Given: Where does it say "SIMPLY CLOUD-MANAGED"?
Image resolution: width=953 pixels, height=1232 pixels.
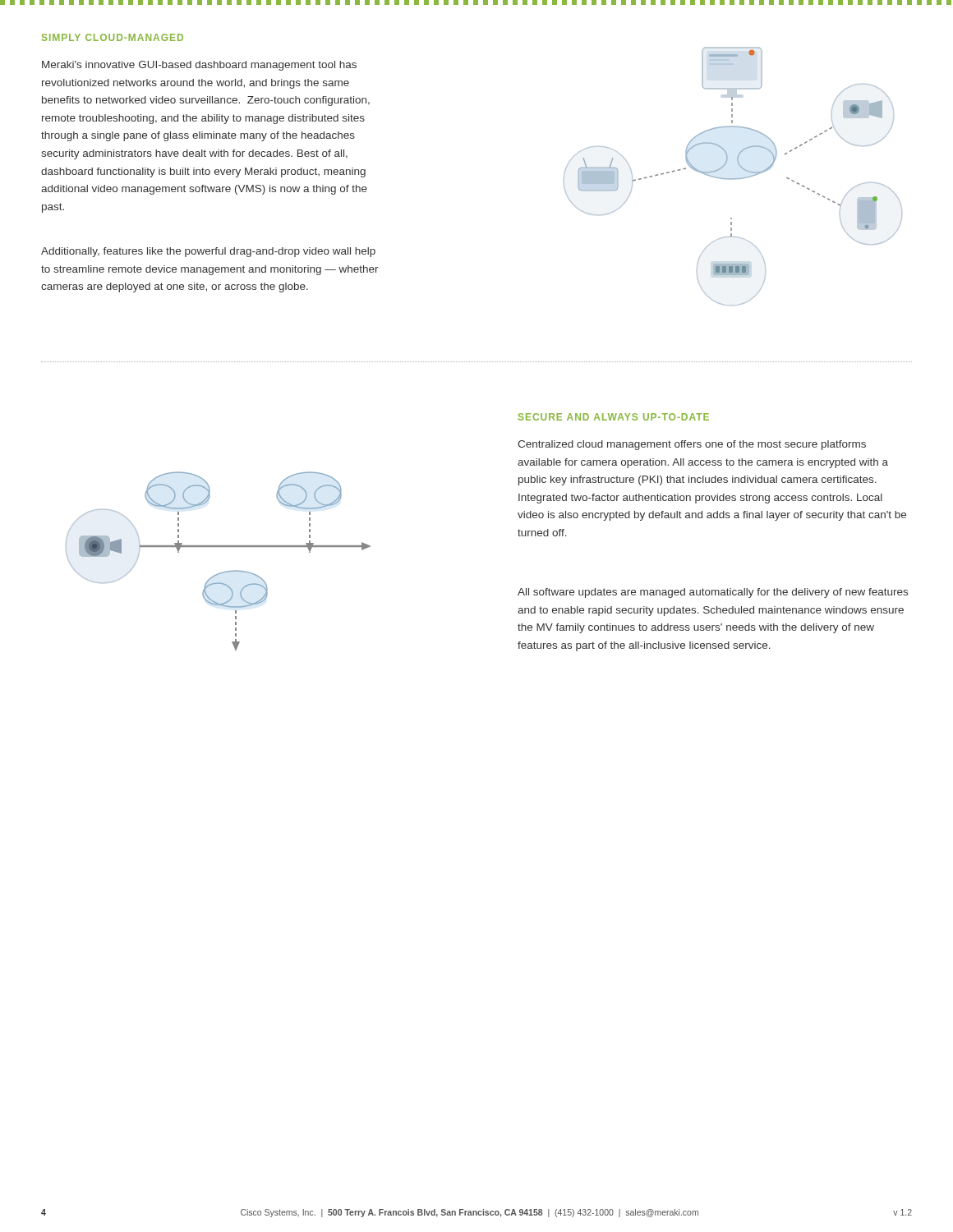Looking at the screenshot, I should point(113,38).
